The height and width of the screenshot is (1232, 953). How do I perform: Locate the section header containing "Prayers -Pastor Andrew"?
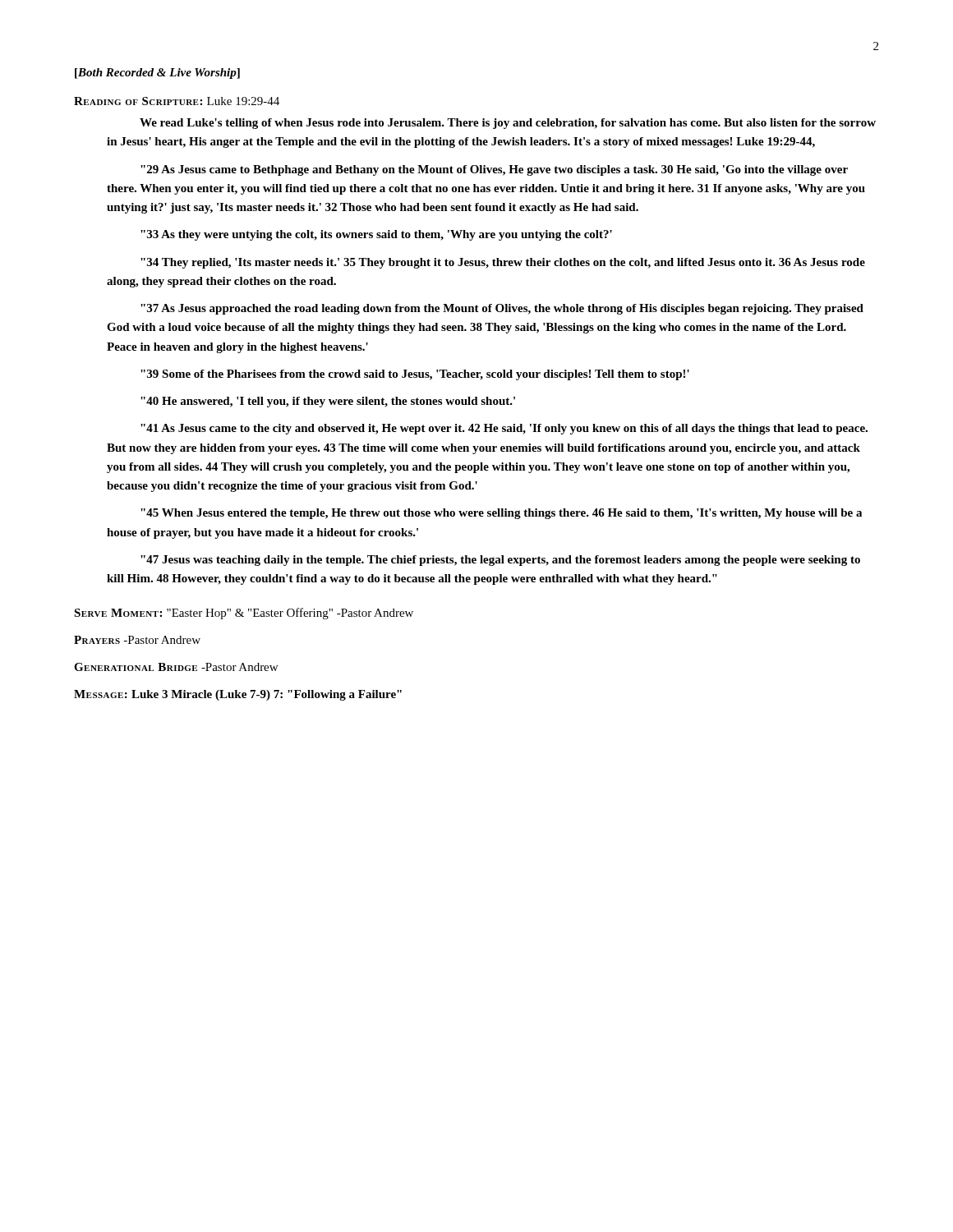point(137,640)
